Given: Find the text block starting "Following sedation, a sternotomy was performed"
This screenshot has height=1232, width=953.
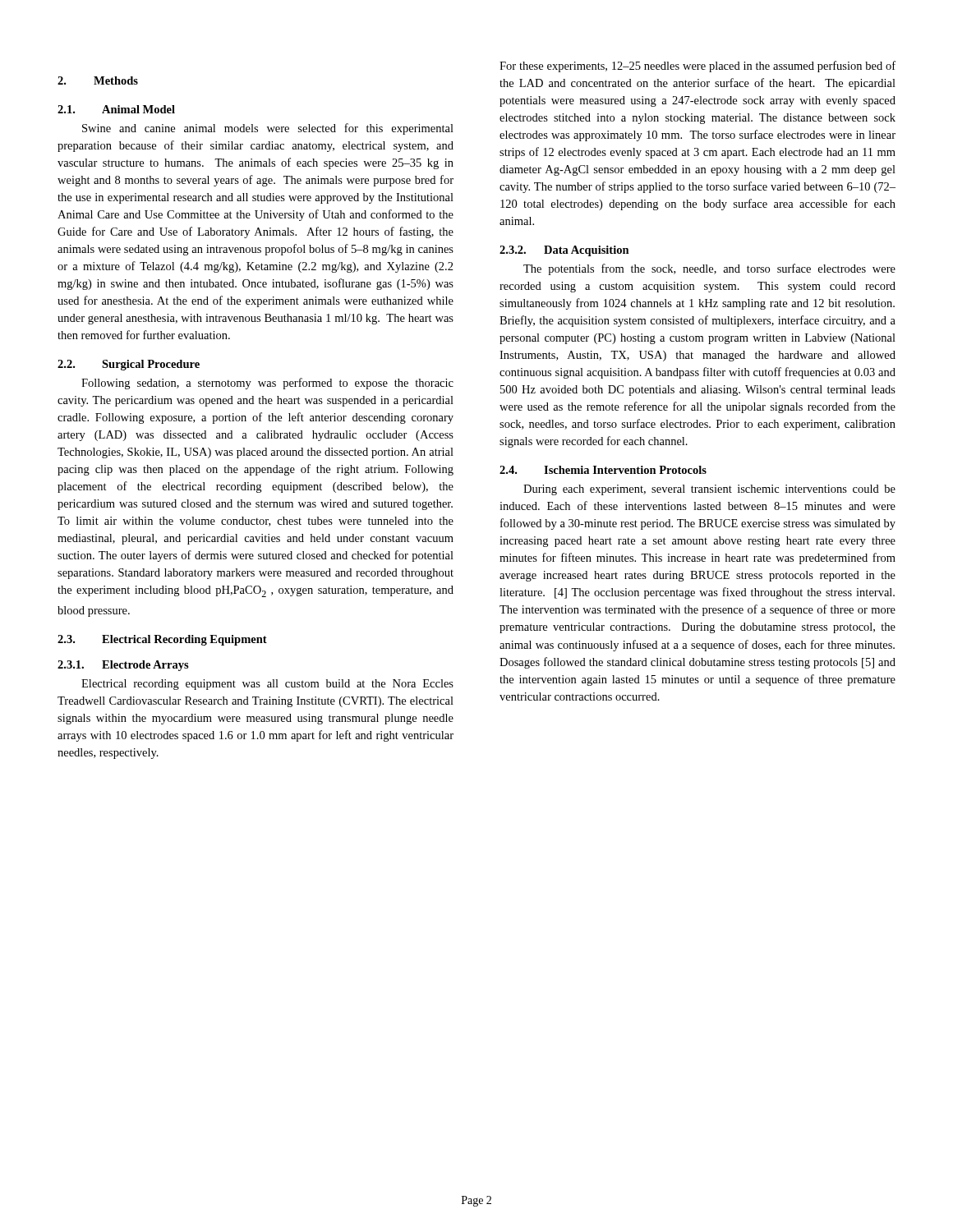Looking at the screenshot, I should click(x=255, y=497).
